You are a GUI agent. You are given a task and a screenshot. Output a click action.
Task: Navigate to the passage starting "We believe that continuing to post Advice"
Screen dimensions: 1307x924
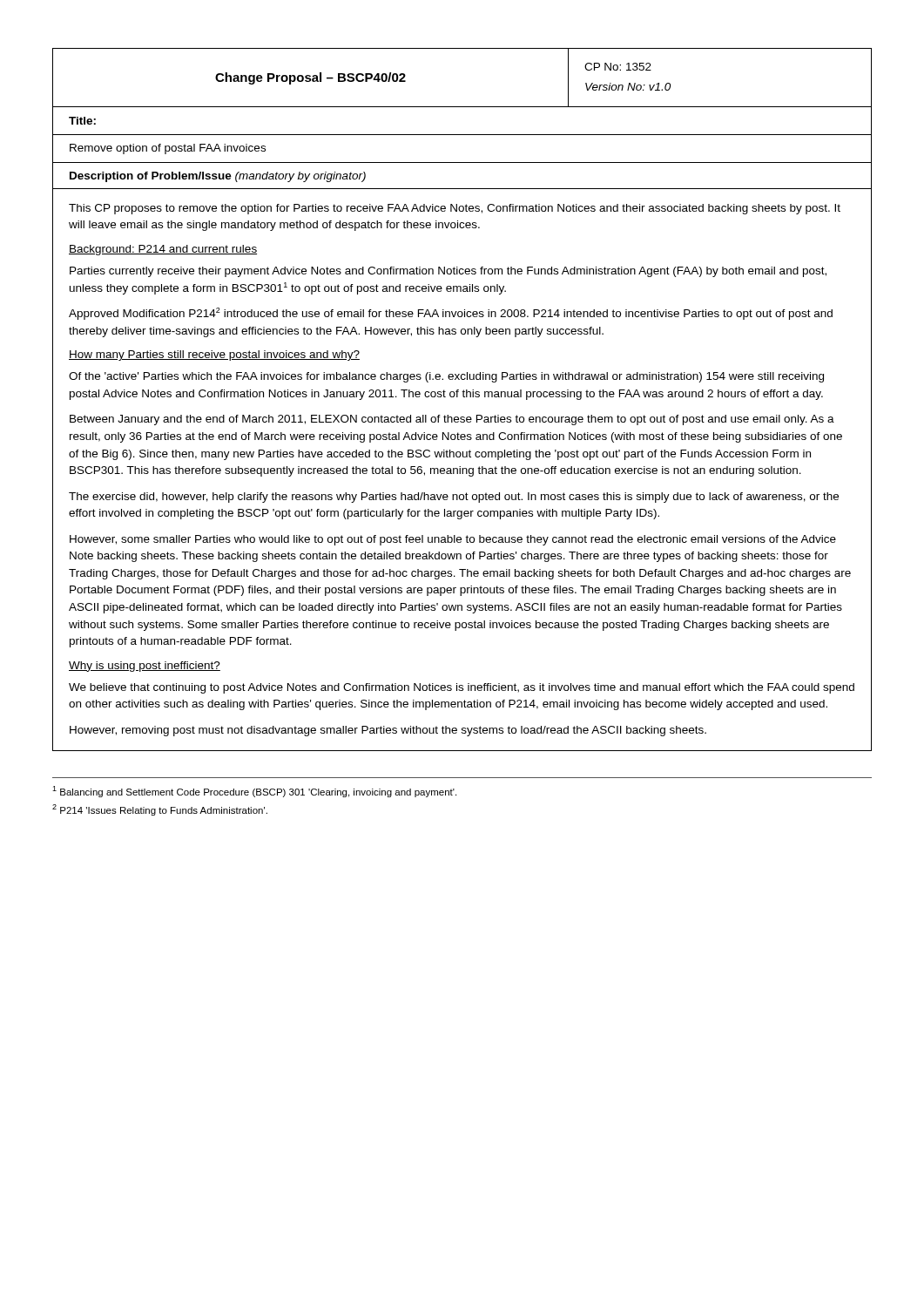pyautogui.click(x=462, y=708)
